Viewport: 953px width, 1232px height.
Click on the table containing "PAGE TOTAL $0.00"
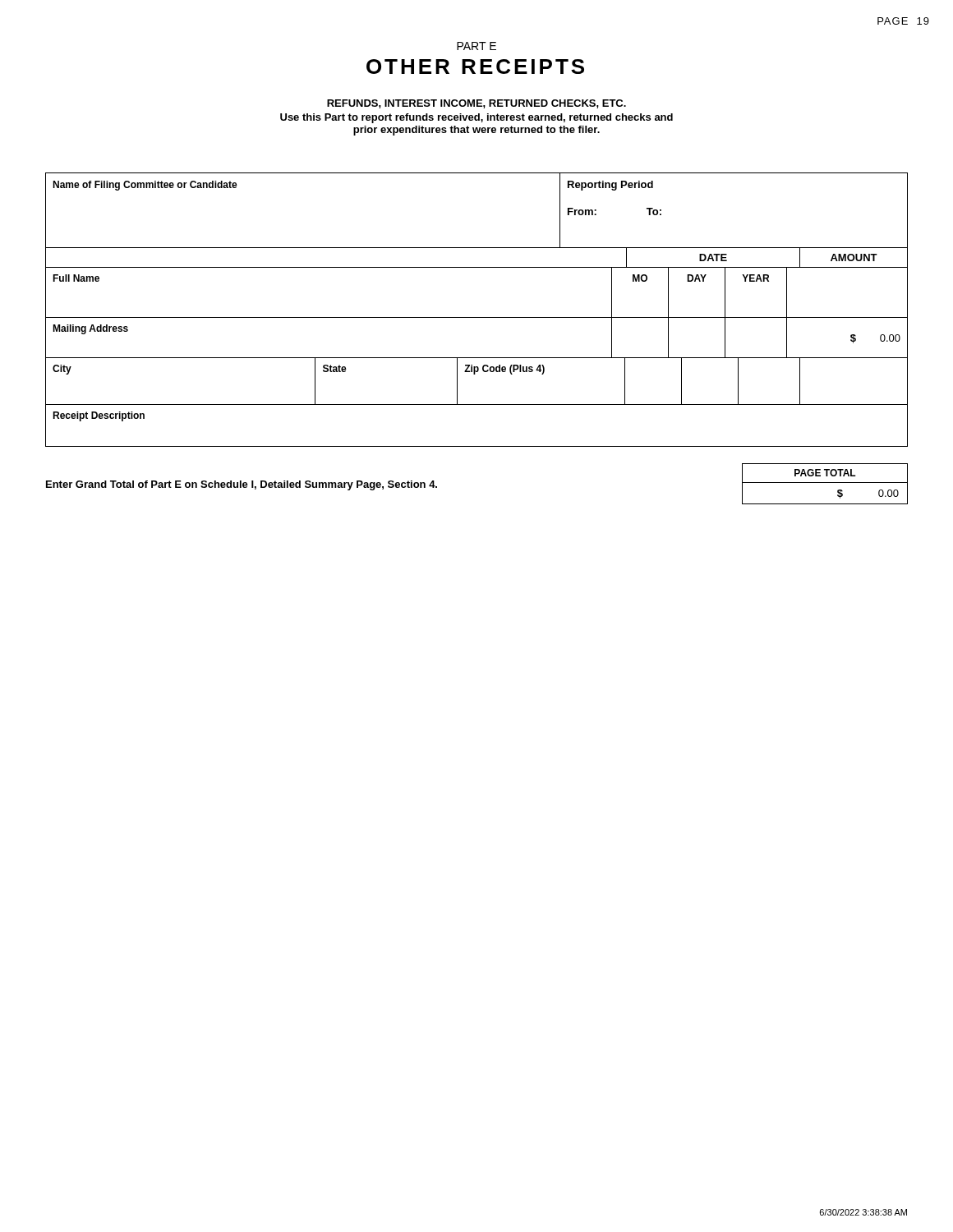pyautogui.click(x=825, y=484)
